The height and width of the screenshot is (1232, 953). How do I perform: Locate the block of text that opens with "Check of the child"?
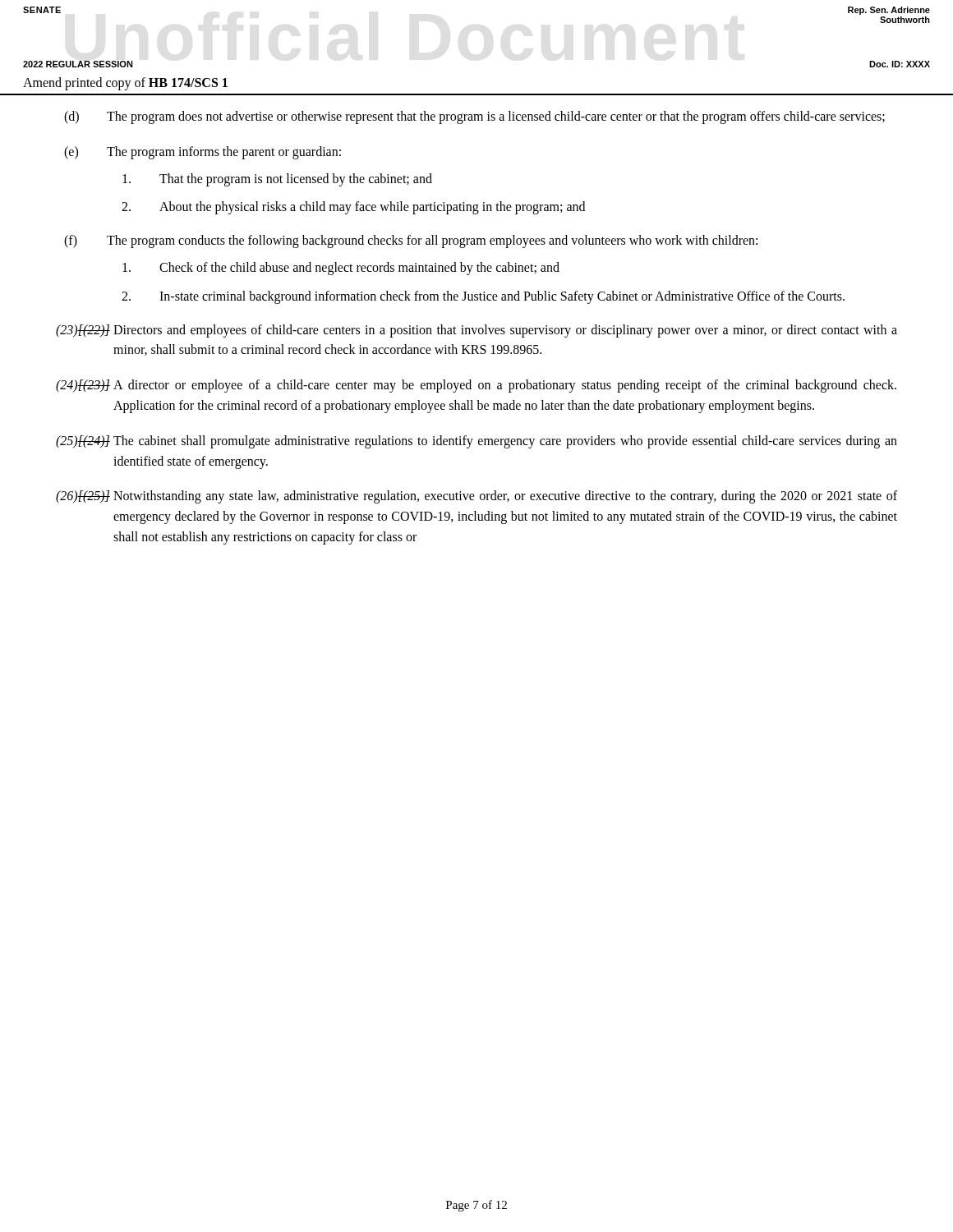[x=502, y=268]
